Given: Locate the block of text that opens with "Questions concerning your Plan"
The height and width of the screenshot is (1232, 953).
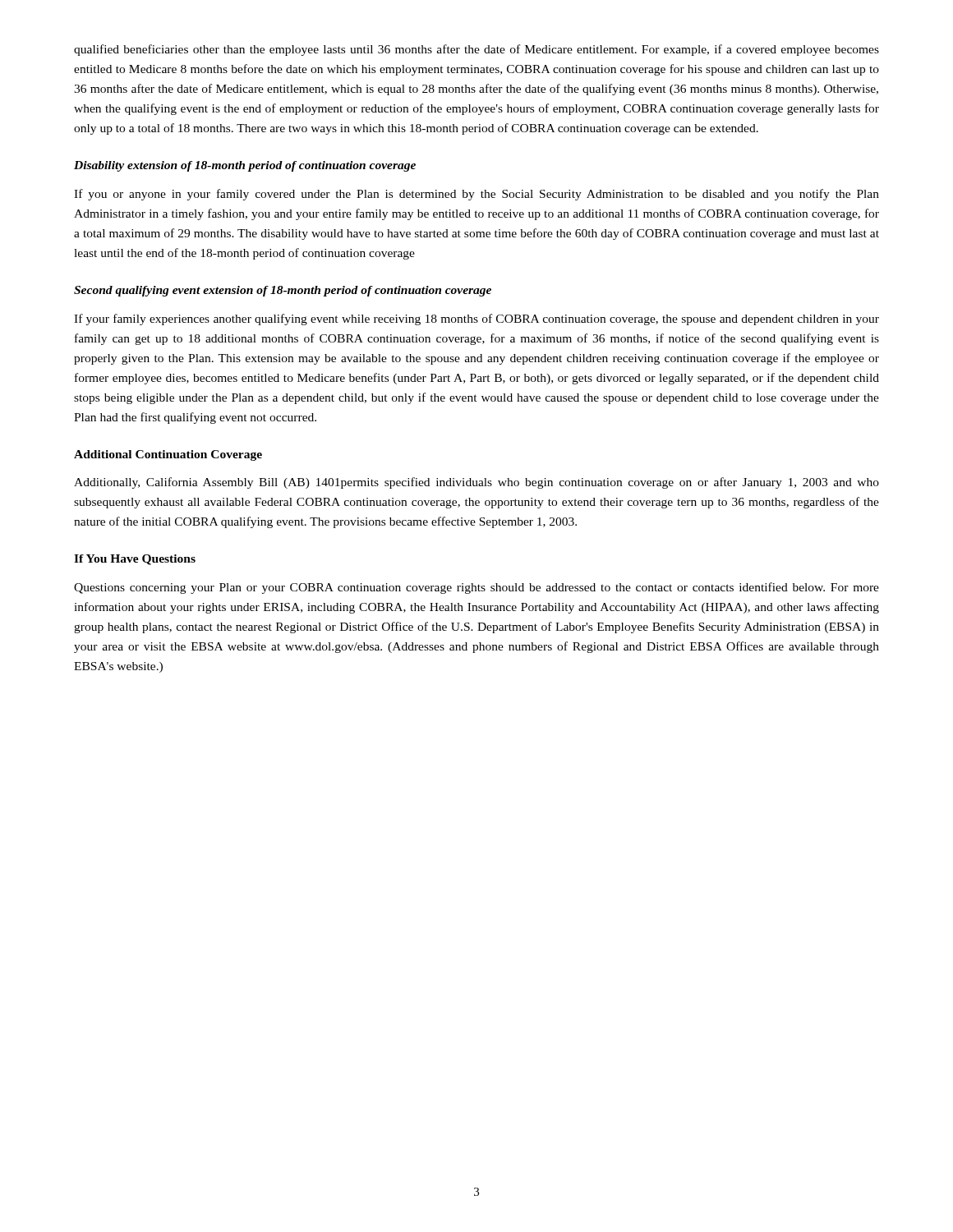Looking at the screenshot, I should pyautogui.click(x=476, y=627).
